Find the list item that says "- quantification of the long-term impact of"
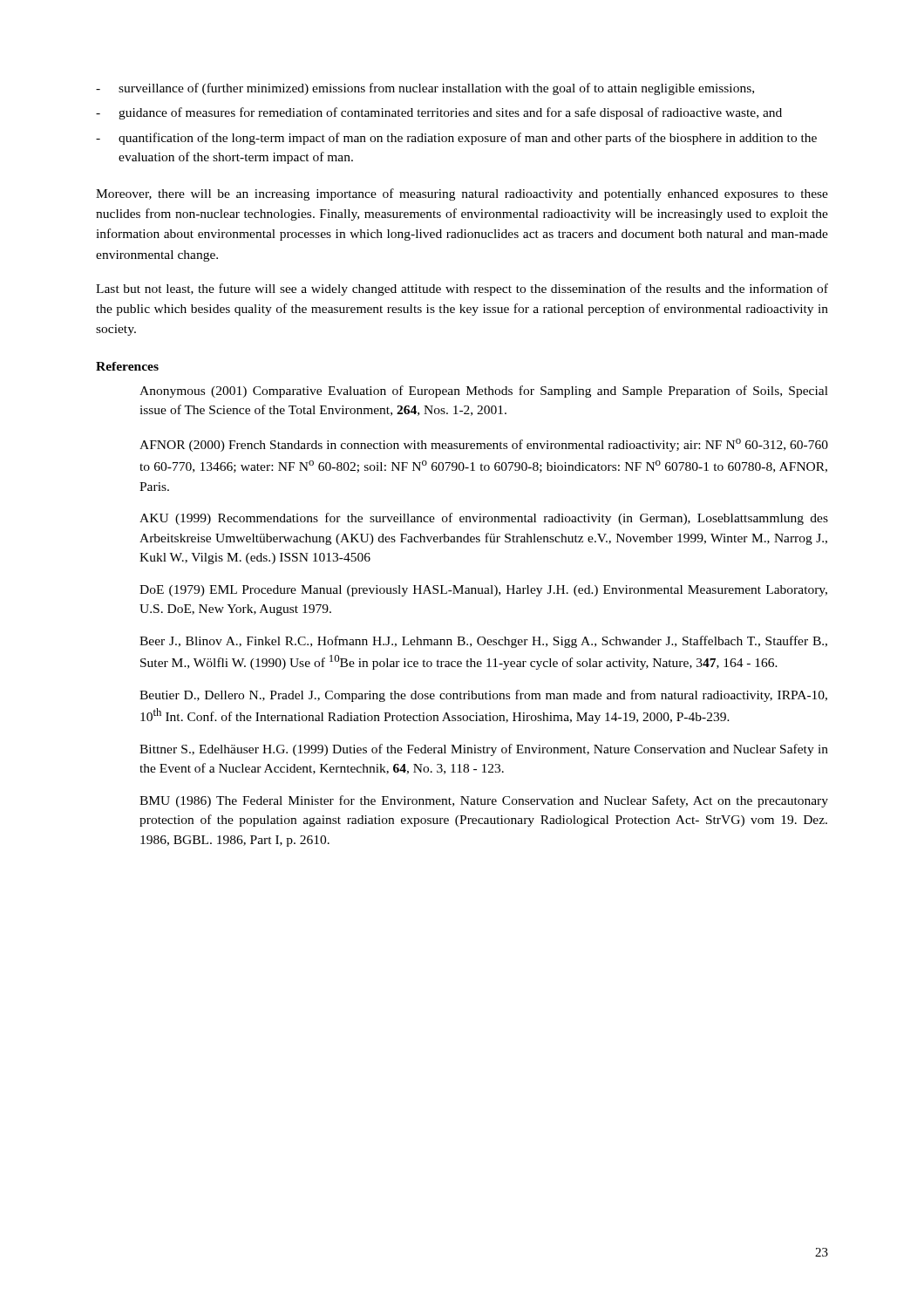924x1308 pixels. (462, 148)
